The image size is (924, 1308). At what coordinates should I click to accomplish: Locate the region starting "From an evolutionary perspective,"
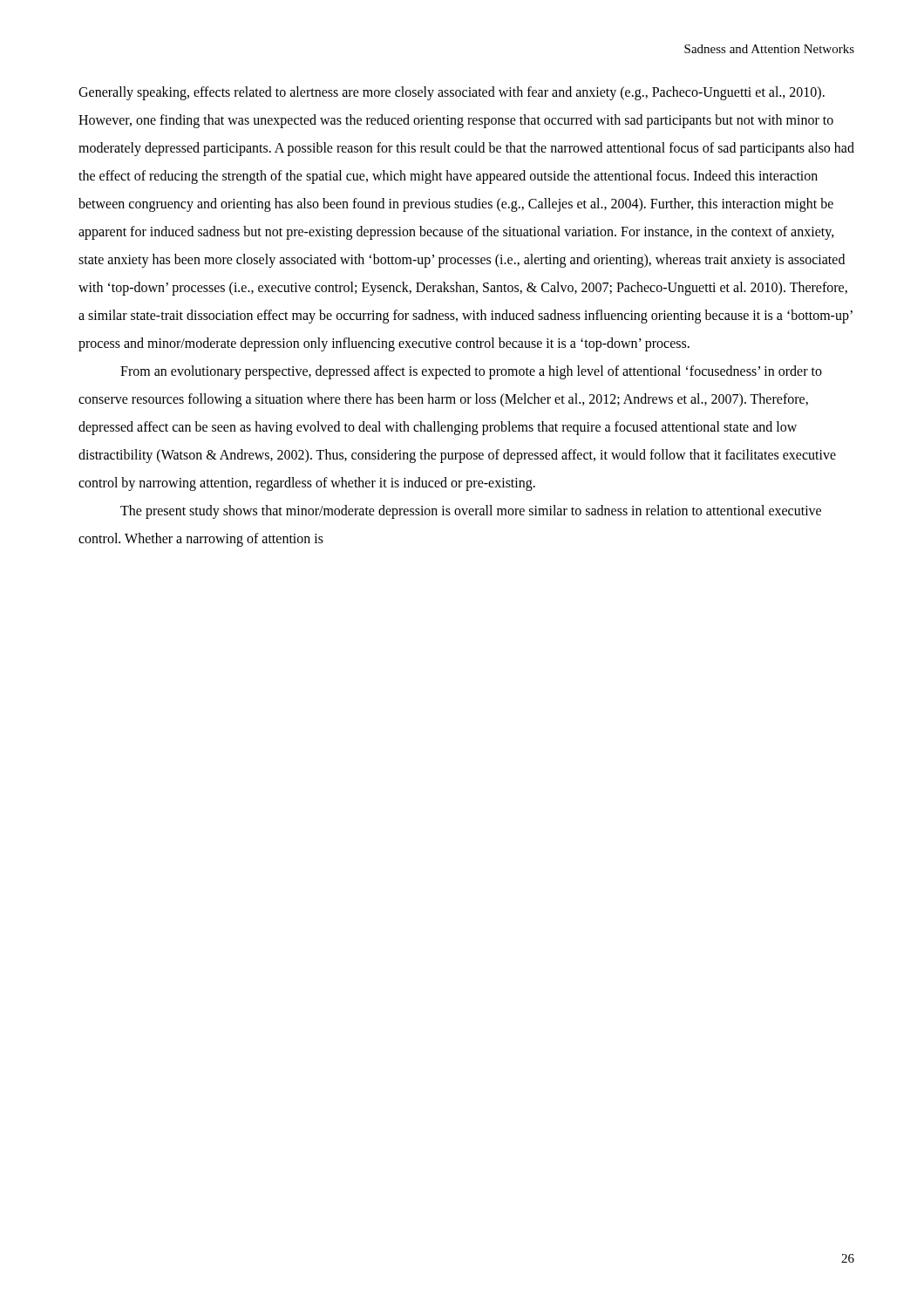point(457,427)
